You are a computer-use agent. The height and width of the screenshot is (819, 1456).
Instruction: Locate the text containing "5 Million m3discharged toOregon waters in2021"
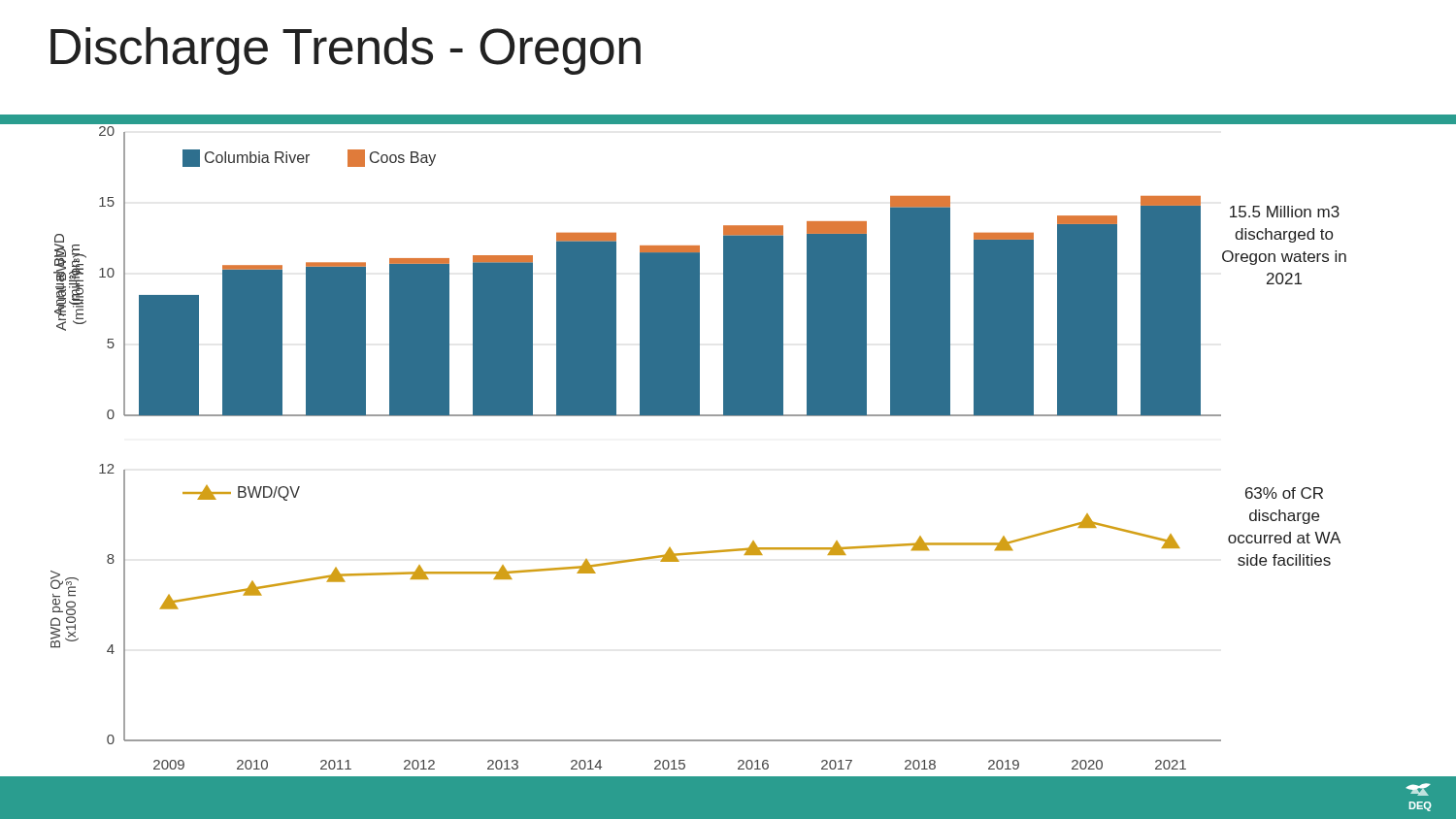pos(1284,245)
